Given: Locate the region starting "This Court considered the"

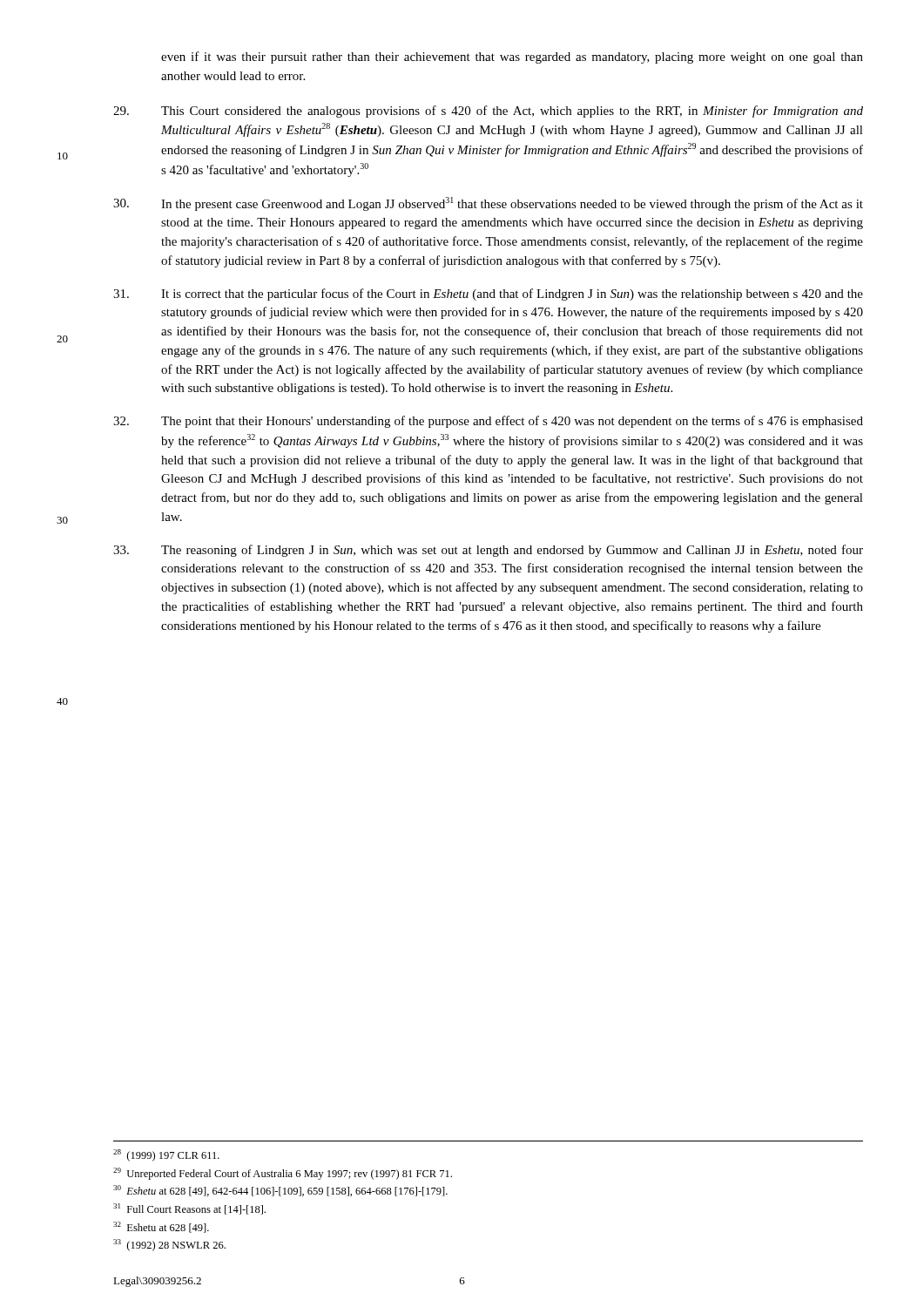Looking at the screenshot, I should click(488, 141).
